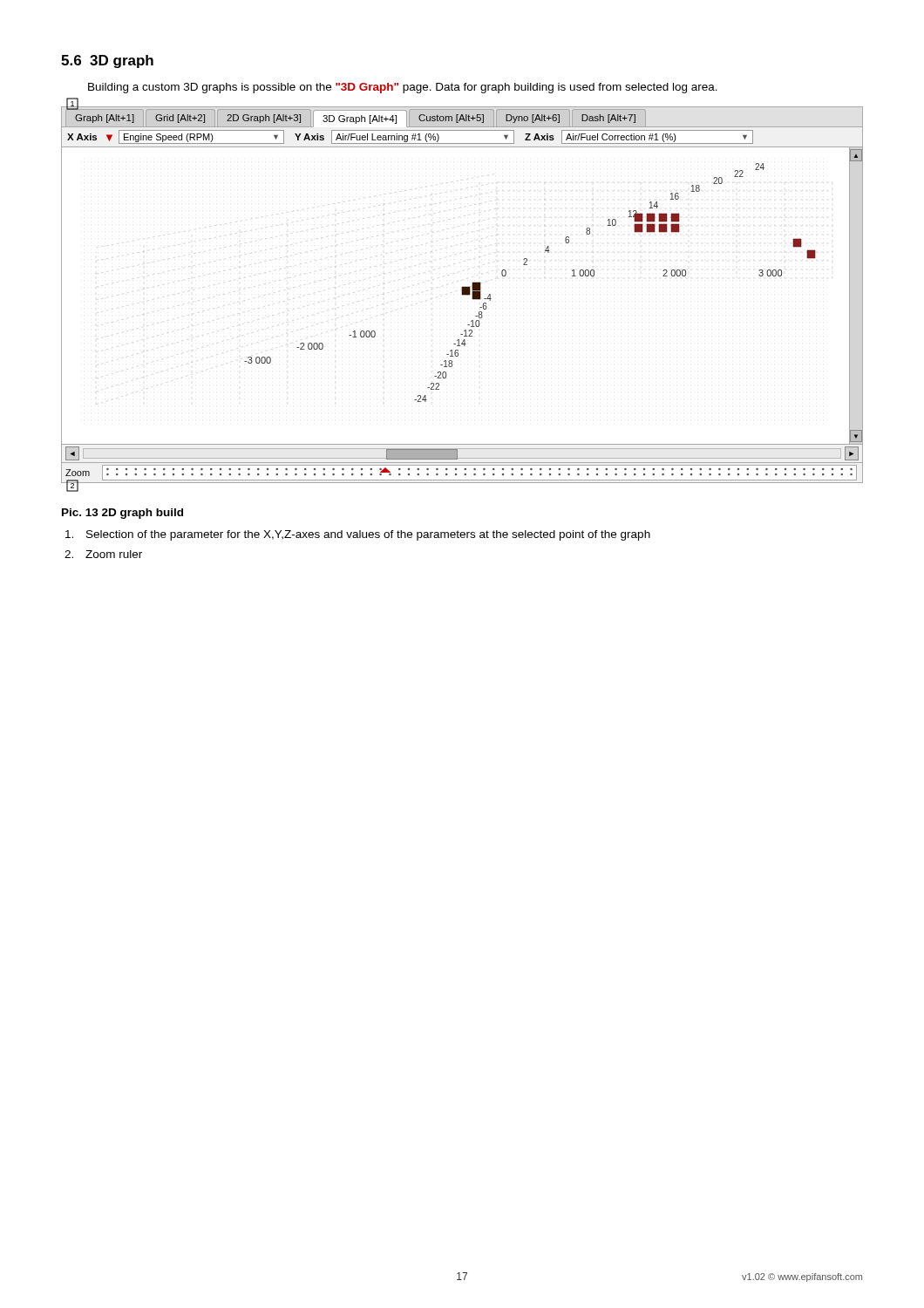Screen dimensions: 1308x924
Task: Click on the block starting "Pic. 13 2D graph build"
Action: pyautogui.click(x=122, y=512)
